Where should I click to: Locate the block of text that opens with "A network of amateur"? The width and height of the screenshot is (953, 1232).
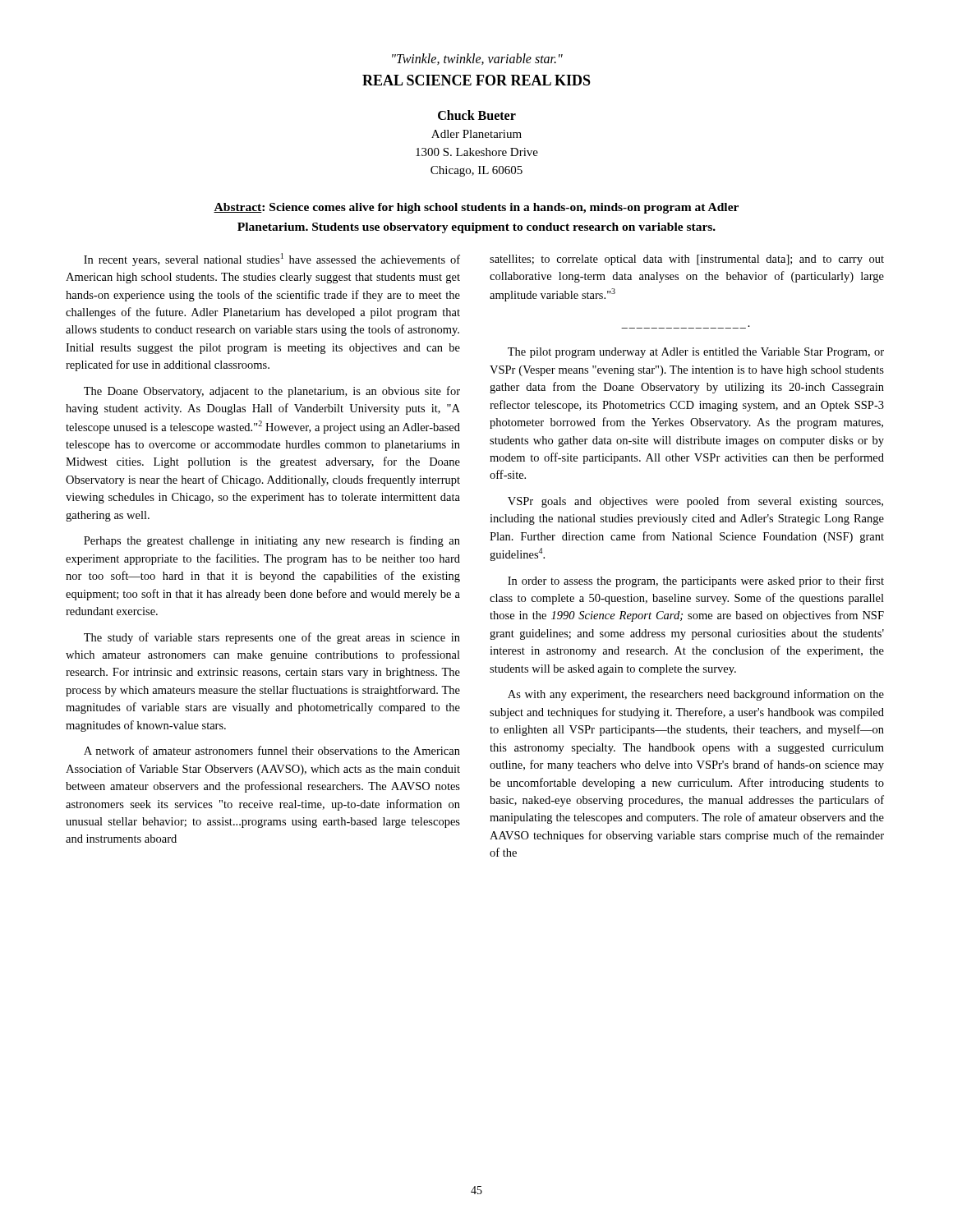click(x=263, y=796)
